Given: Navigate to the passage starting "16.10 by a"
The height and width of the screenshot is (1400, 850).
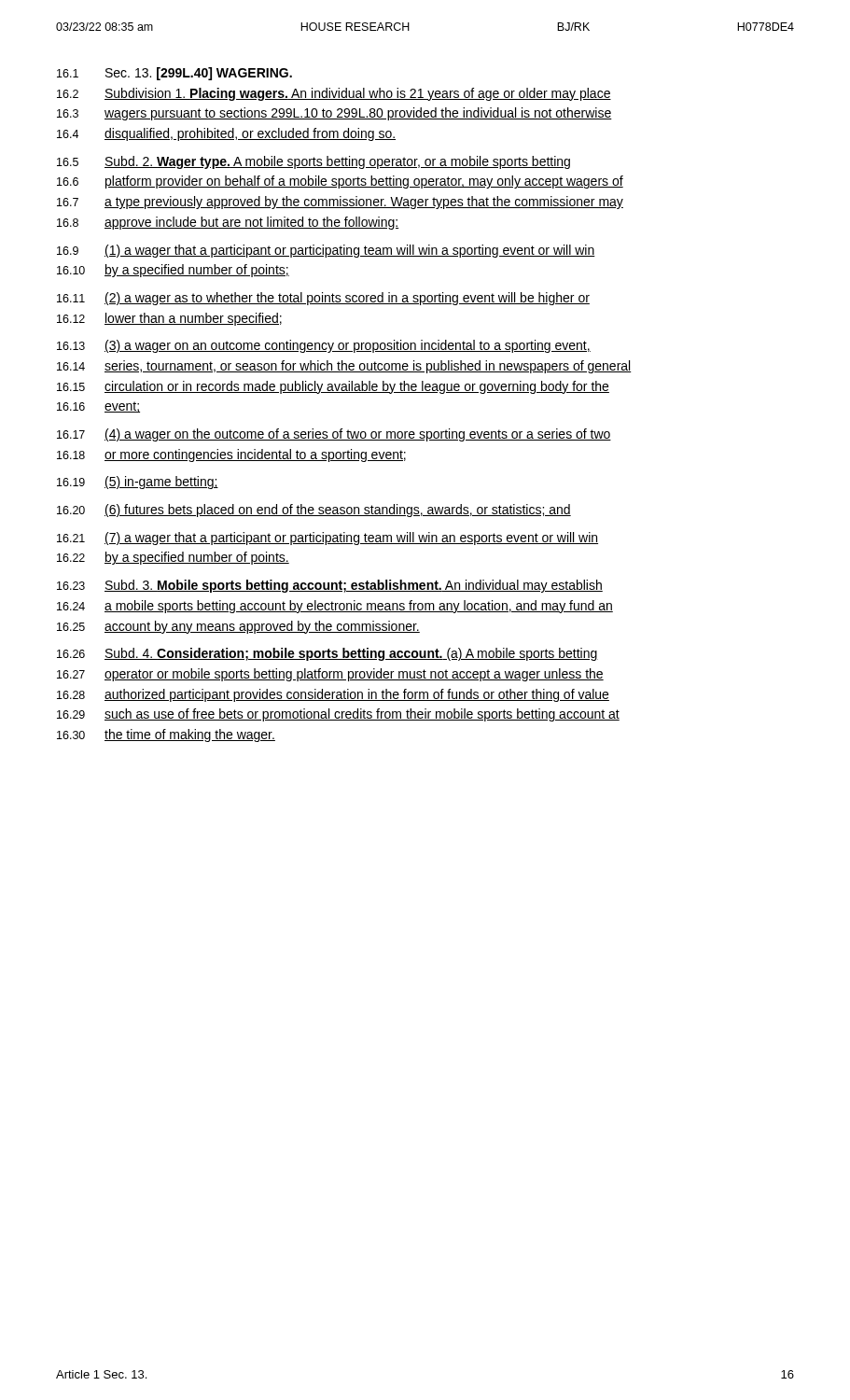Looking at the screenshot, I should [x=173, y=271].
